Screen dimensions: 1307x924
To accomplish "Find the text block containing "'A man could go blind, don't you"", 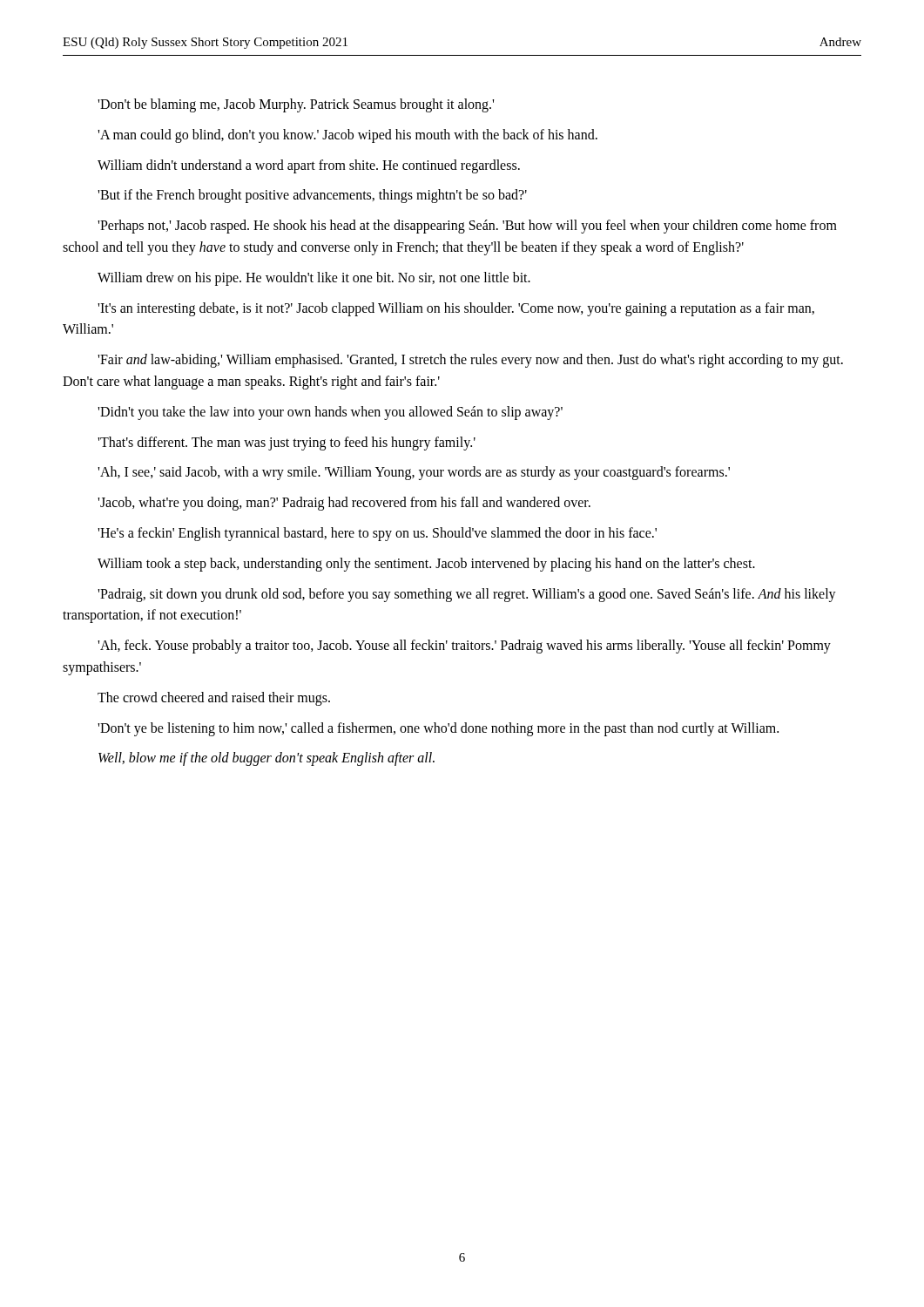I will tap(462, 135).
